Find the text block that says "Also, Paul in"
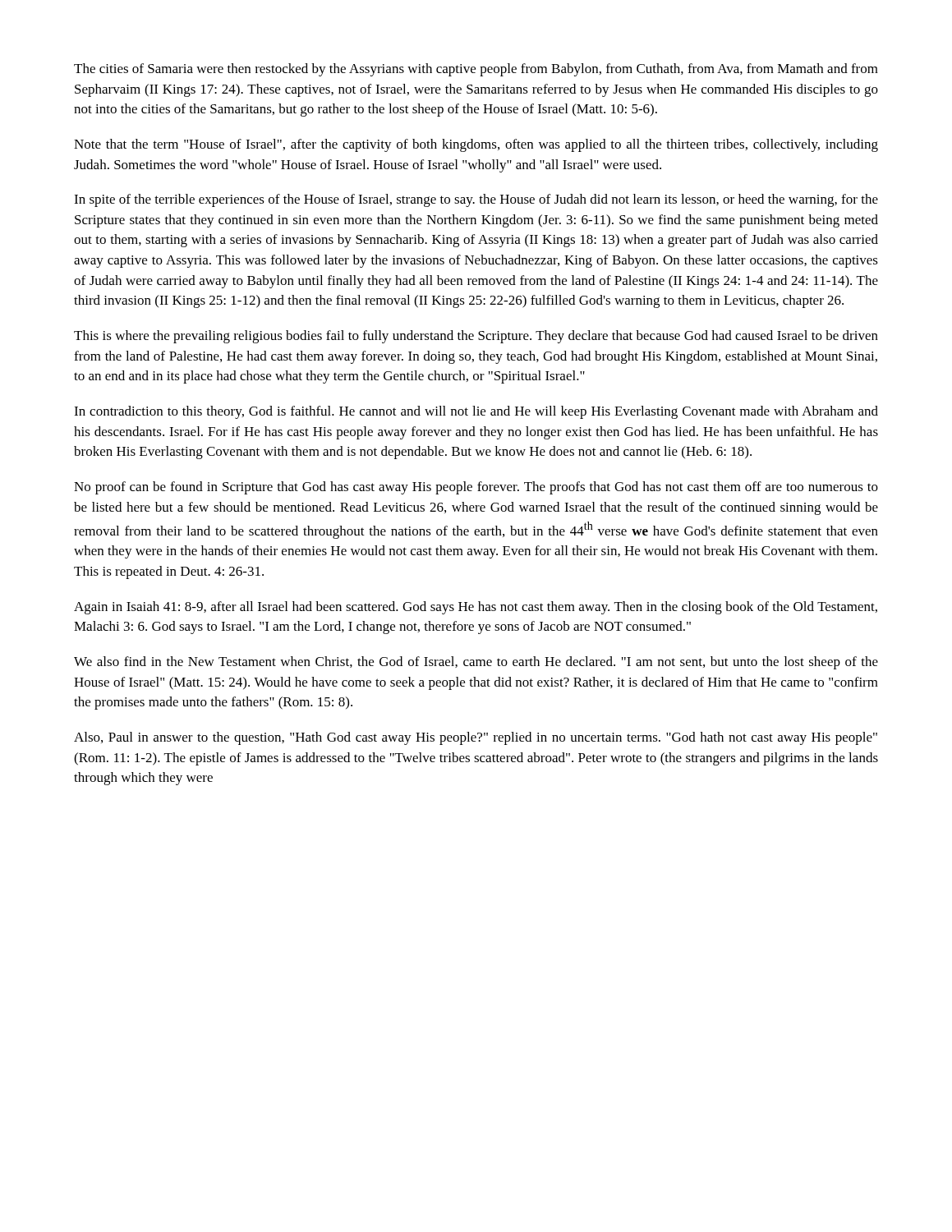The height and width of the screenshot is (1232, 952). (476, 757)
